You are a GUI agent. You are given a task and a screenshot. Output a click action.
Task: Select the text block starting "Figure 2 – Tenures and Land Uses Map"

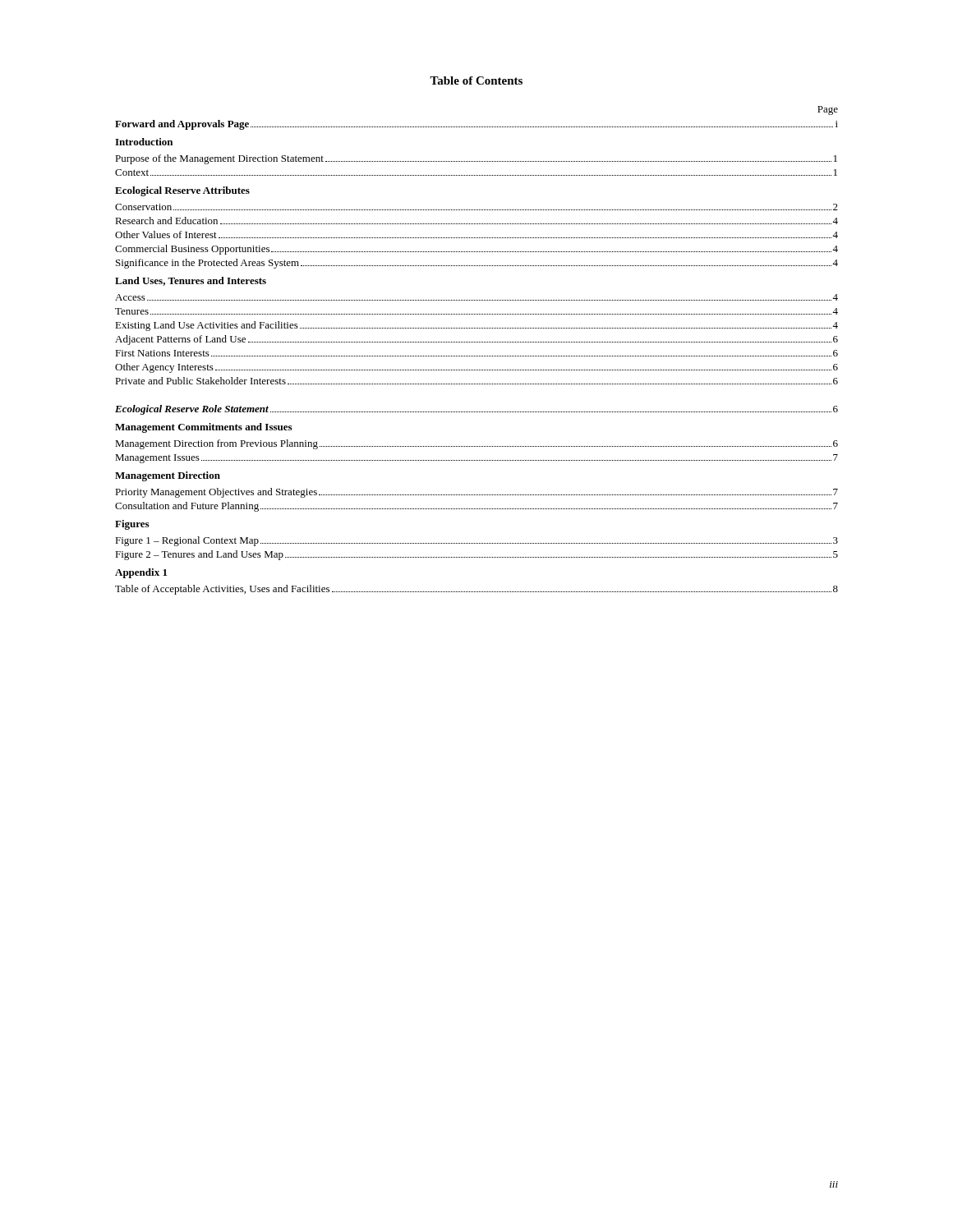click(x=476, y=554)
